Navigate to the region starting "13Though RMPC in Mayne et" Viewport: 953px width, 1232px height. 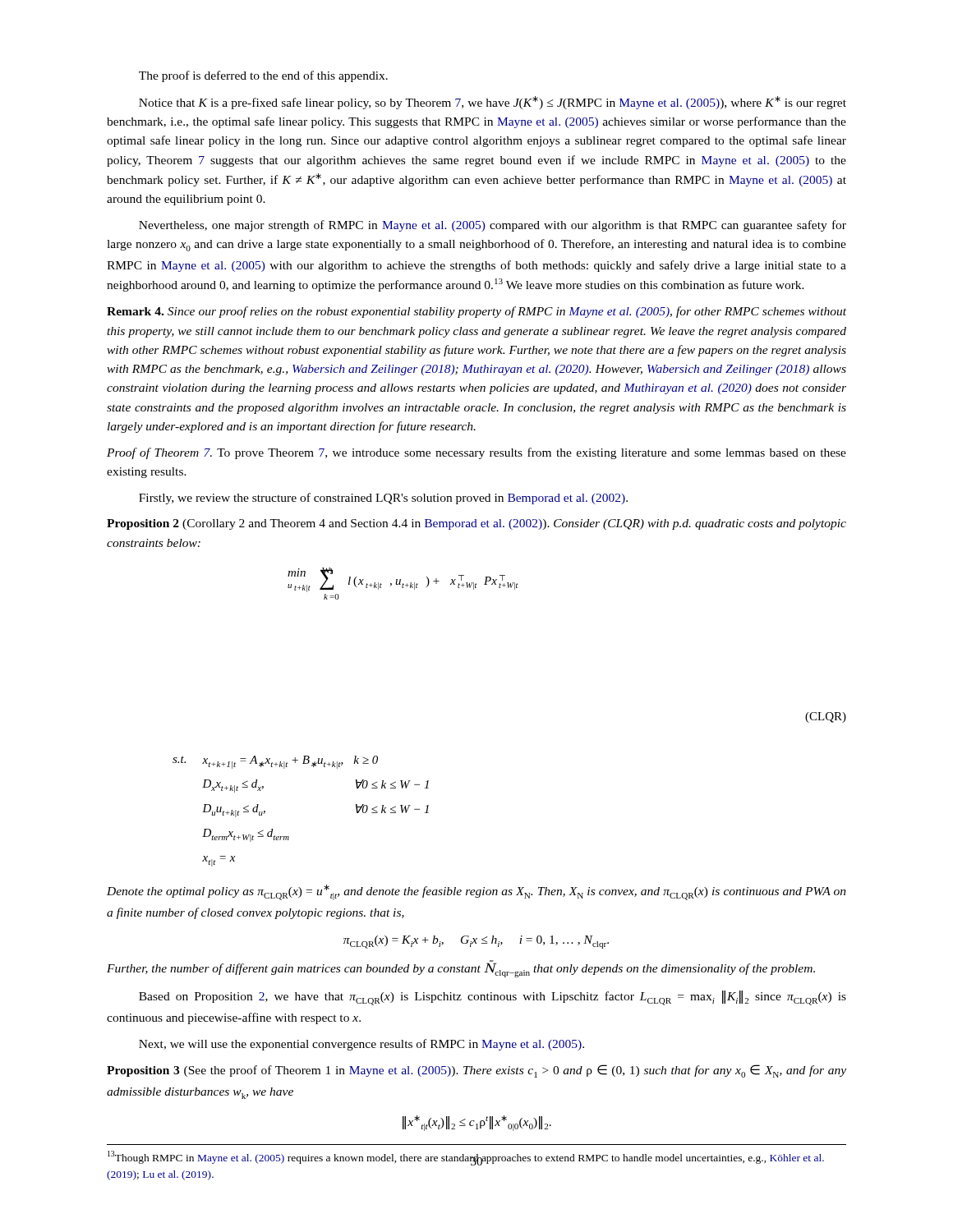tap(466, 1165)
